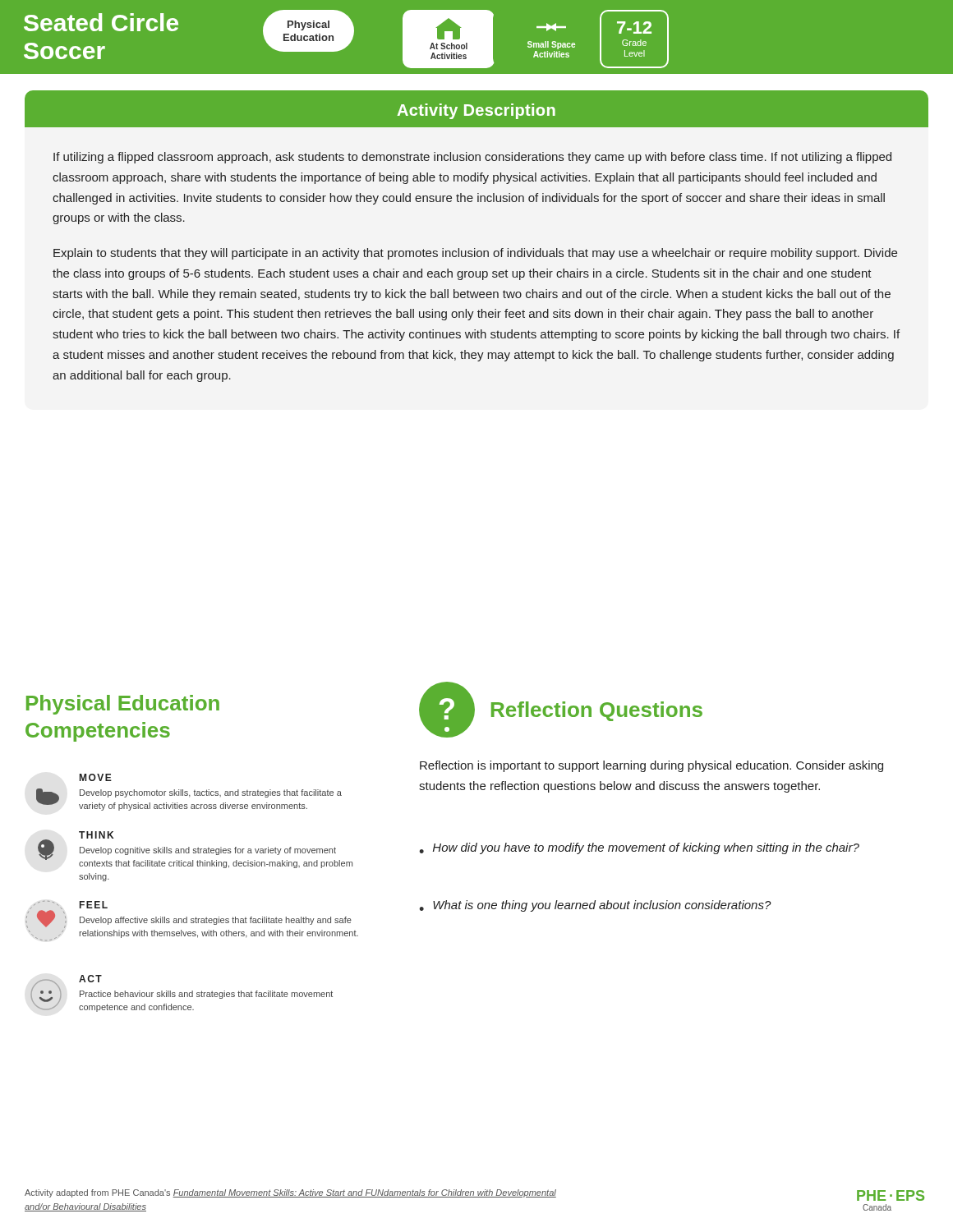Locate the illustration
The image size is (953, 1232).
[x=447, y=710]
